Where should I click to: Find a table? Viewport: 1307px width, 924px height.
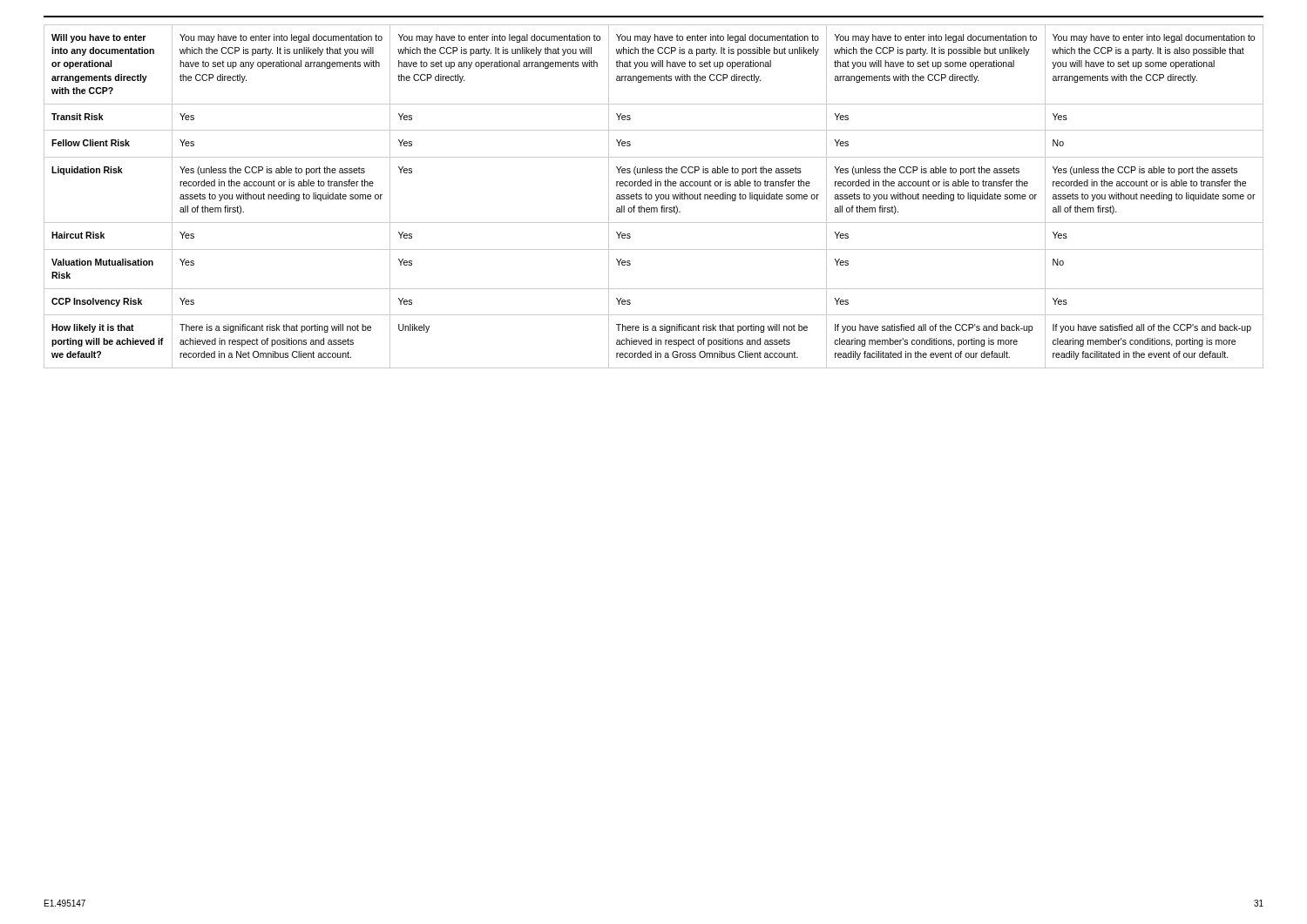pos(654,450)
